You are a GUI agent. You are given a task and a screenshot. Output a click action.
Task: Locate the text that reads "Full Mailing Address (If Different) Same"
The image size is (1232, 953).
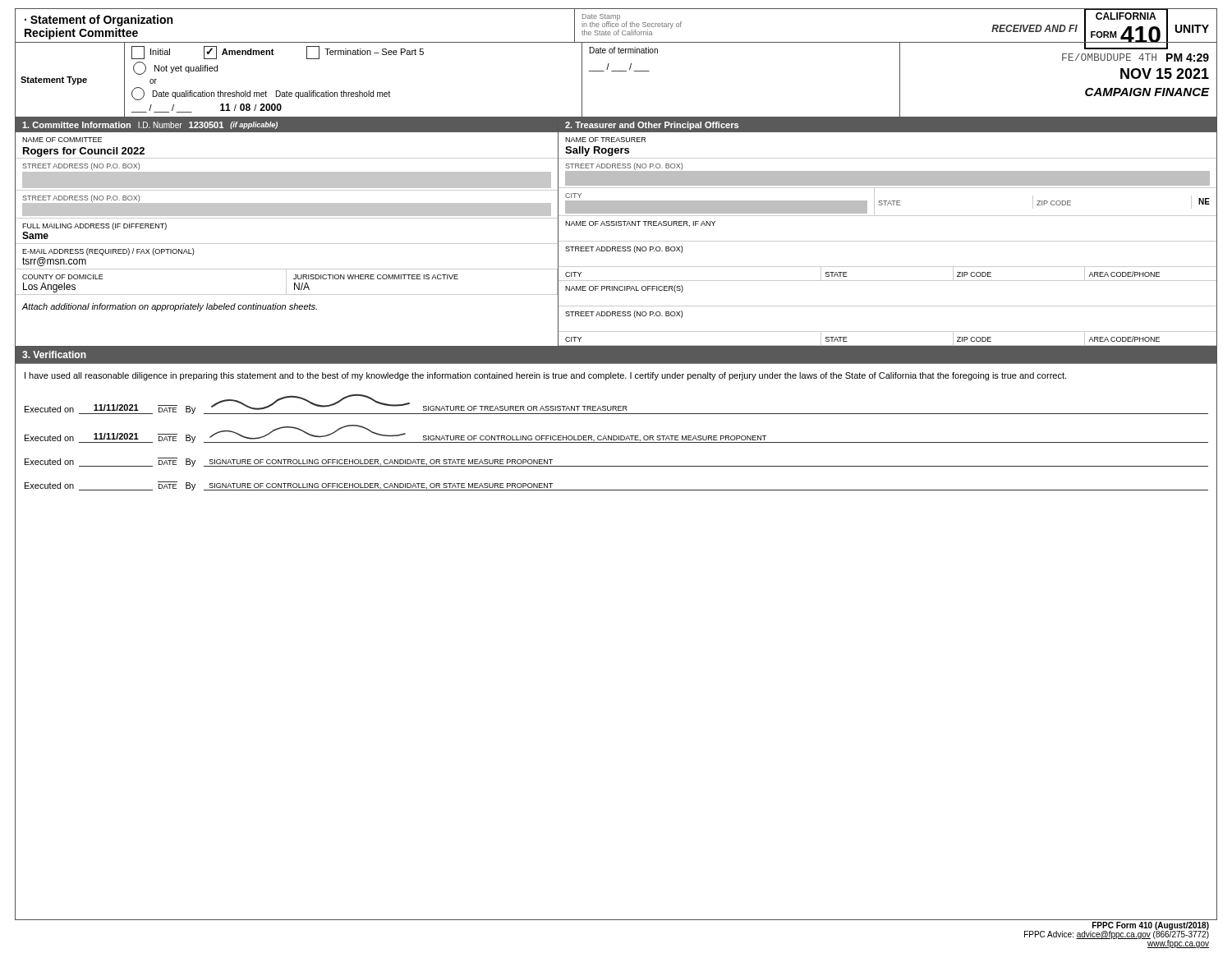coord(287,232)
